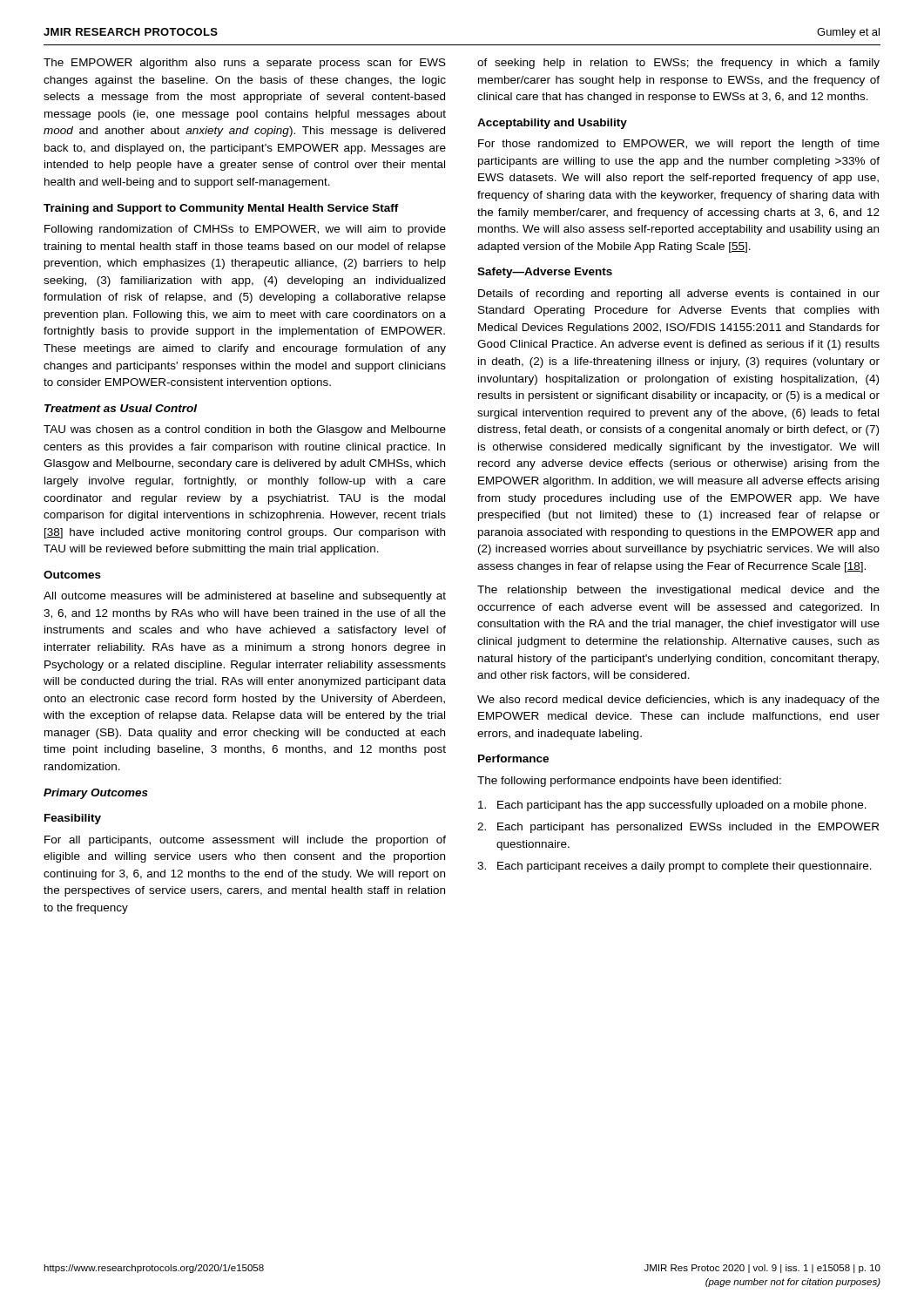Point to the region starting "The EMPOWER algorithm also runs a"
The image size is (924, 1307).
point(245,122)
